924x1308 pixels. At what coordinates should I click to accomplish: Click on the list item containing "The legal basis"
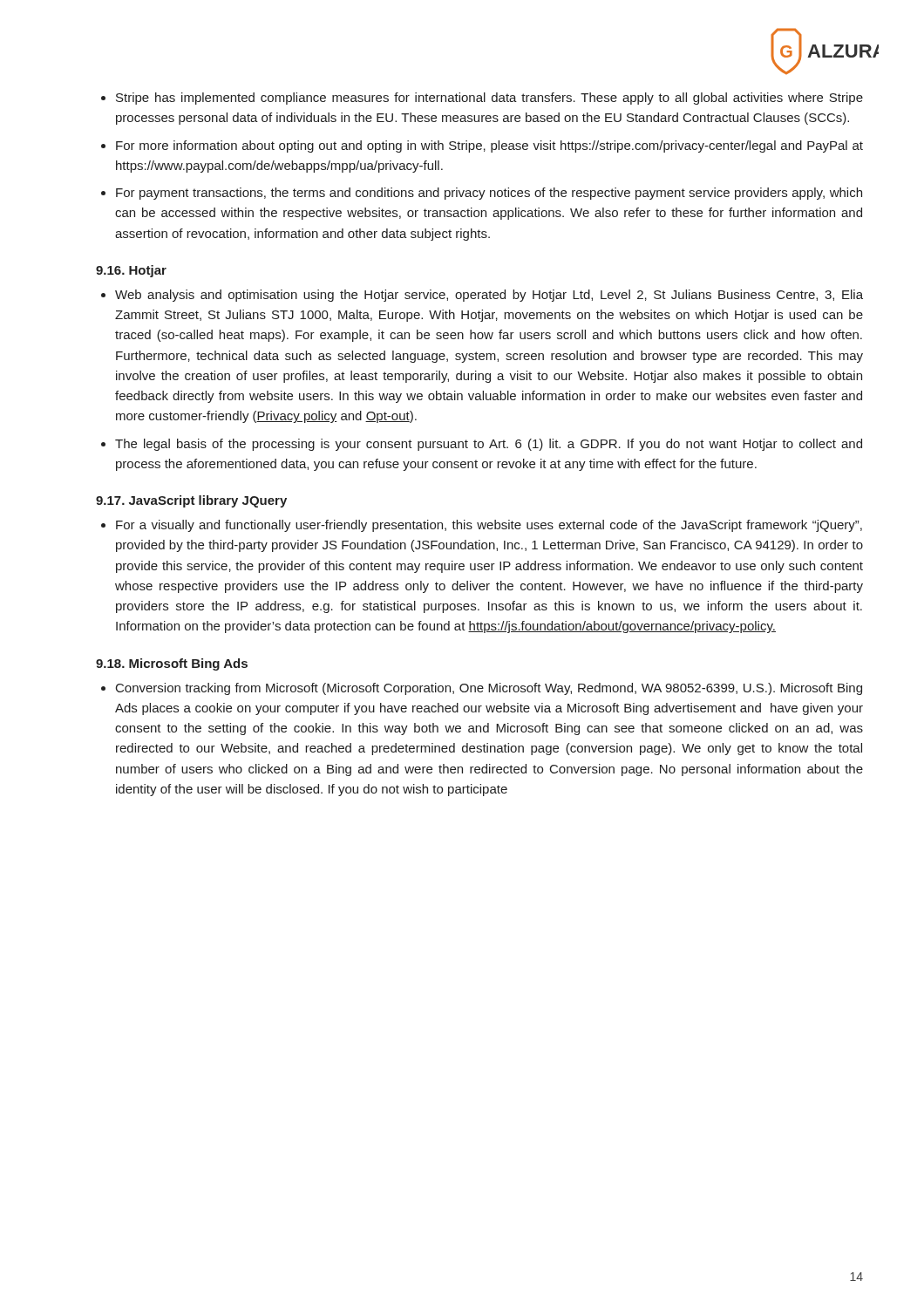click(x=489, y=453)
